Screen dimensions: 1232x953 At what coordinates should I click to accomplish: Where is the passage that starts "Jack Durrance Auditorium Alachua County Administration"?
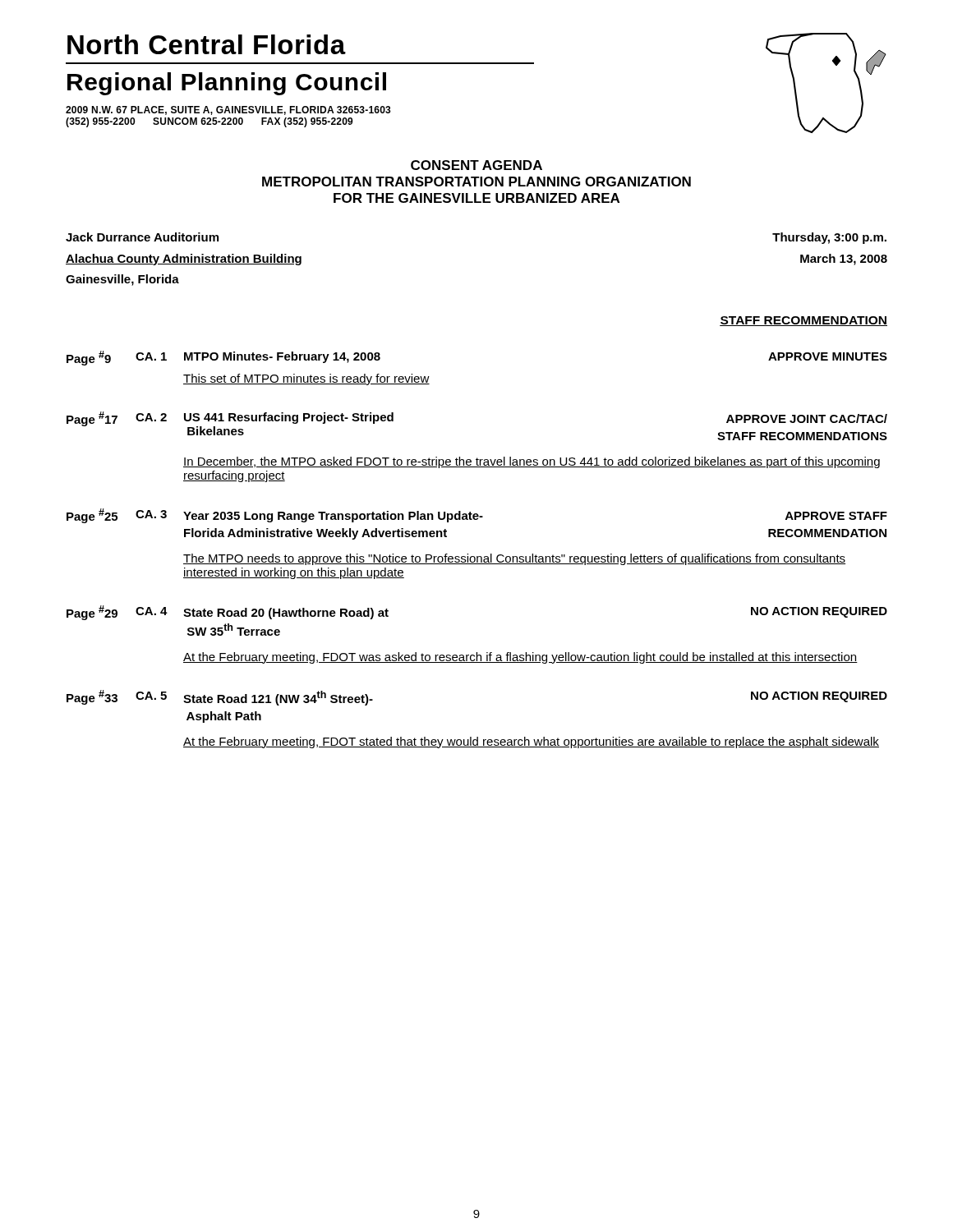144,238
